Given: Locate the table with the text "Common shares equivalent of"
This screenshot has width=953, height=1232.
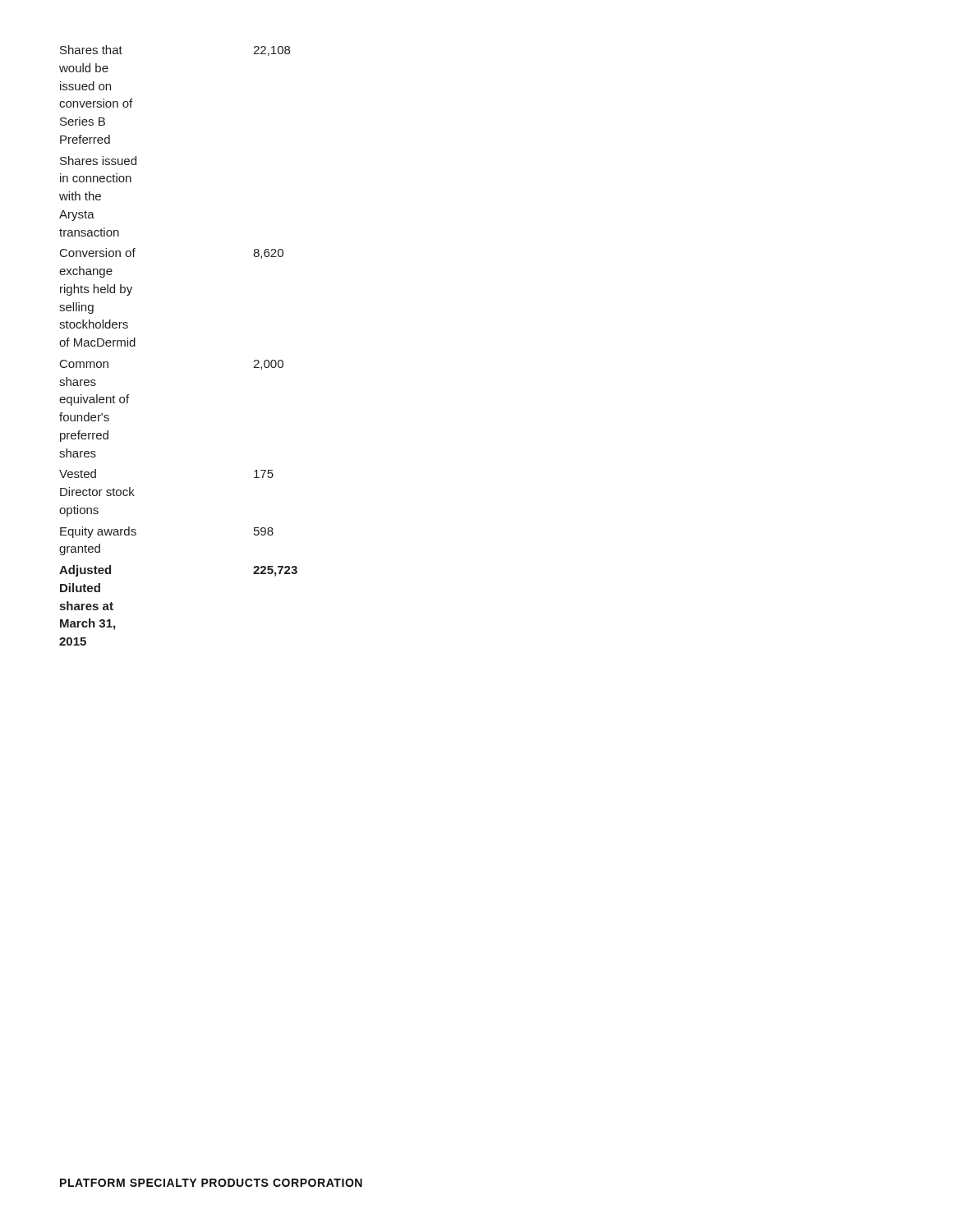Looking at the screenshot, I should point(429,346).
